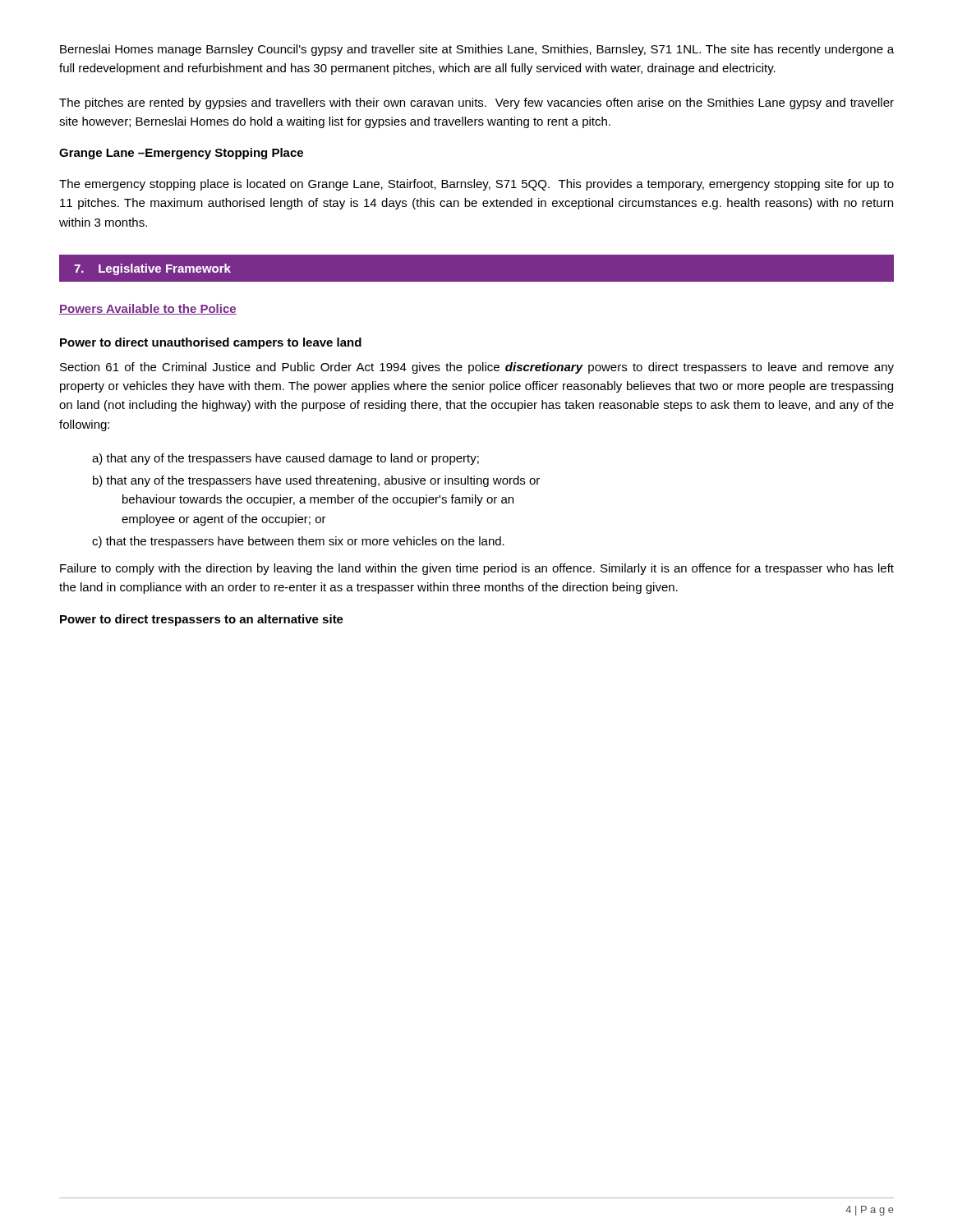Select the text block that says "Section 61 of the Criminal Justice"
Viewport: 953px width, 1232px height.
pos(476,395)
